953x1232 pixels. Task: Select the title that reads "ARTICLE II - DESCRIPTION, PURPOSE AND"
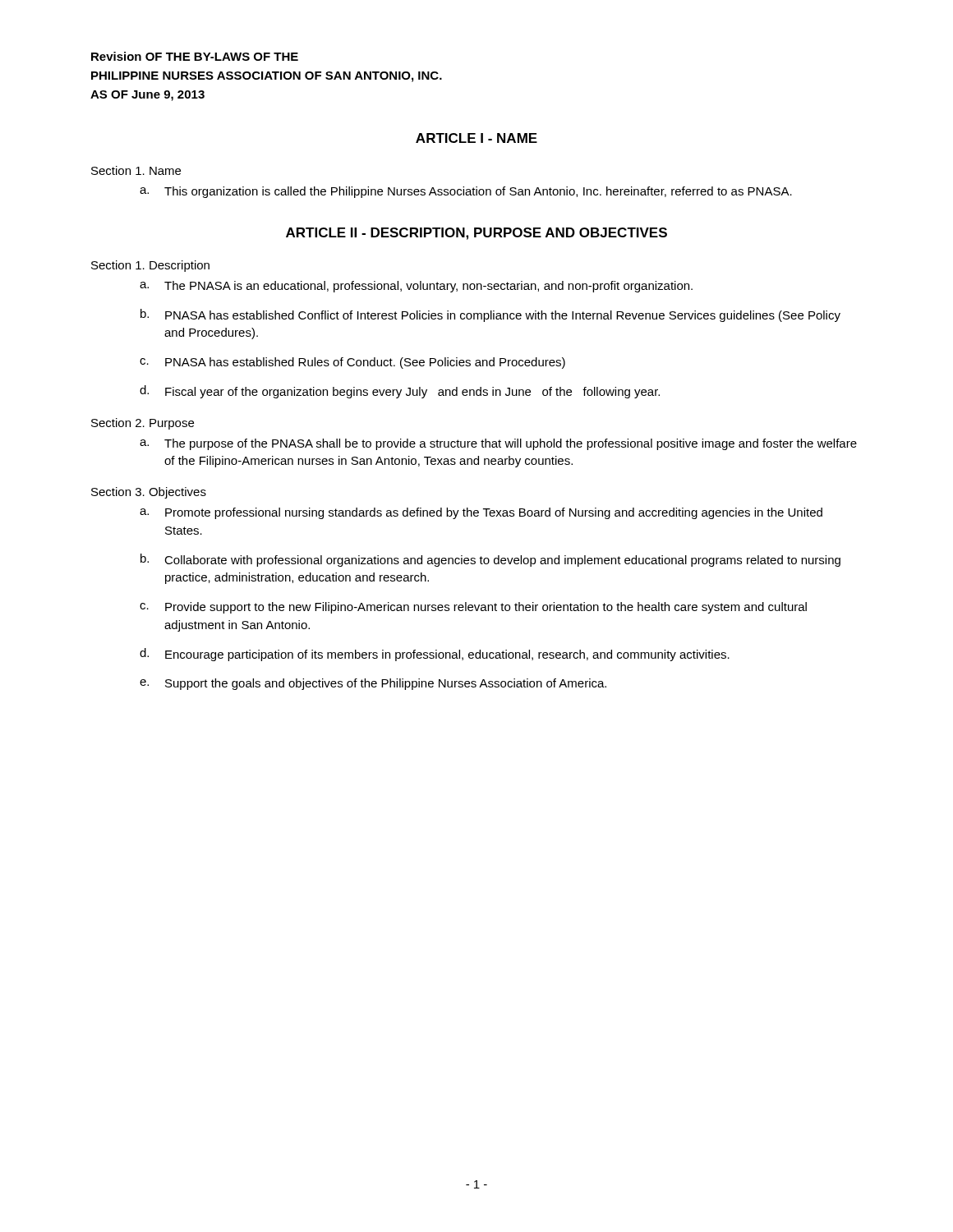[x=476, y=233]
